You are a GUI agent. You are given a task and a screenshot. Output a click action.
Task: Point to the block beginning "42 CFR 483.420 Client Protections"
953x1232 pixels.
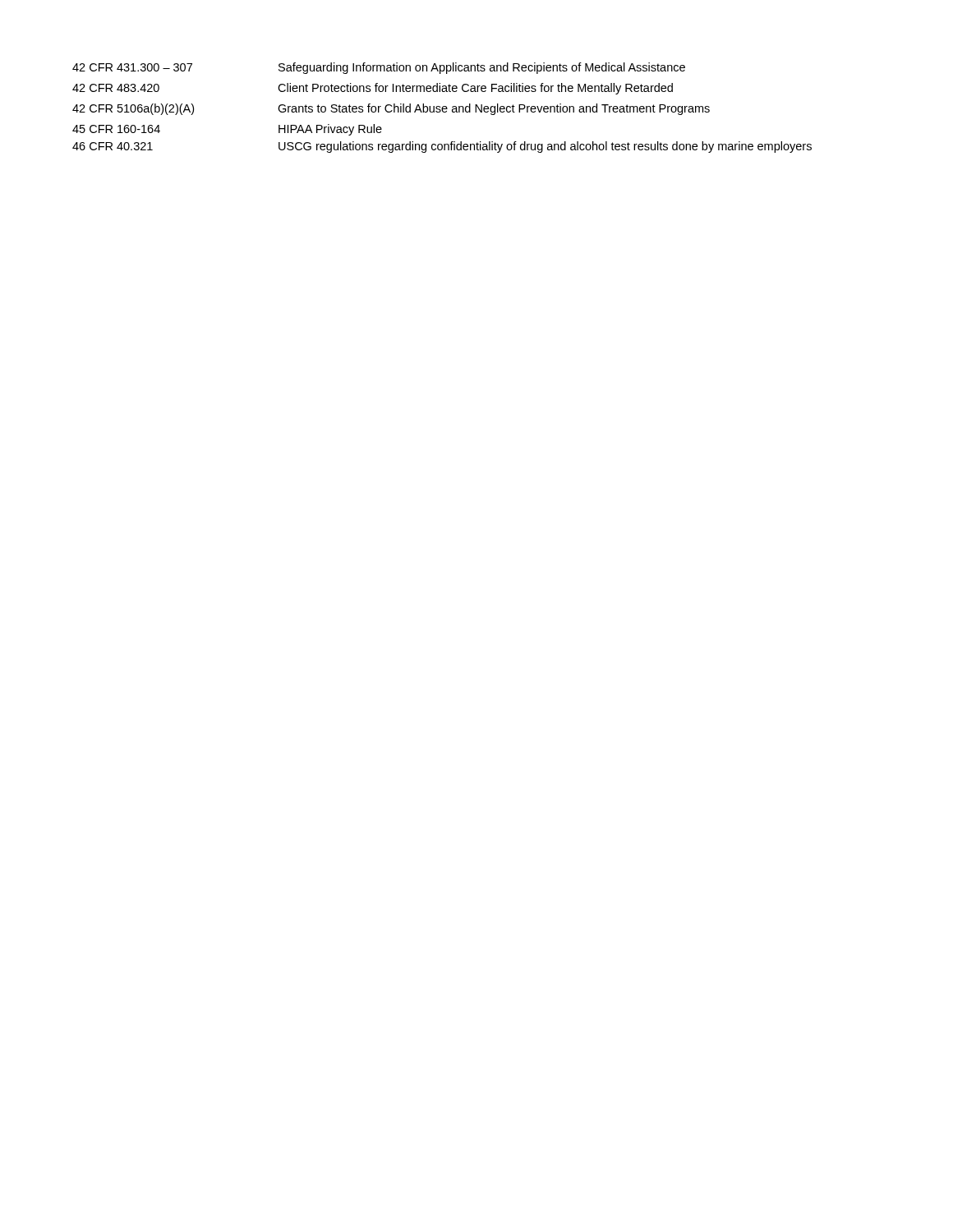(476, 88)
